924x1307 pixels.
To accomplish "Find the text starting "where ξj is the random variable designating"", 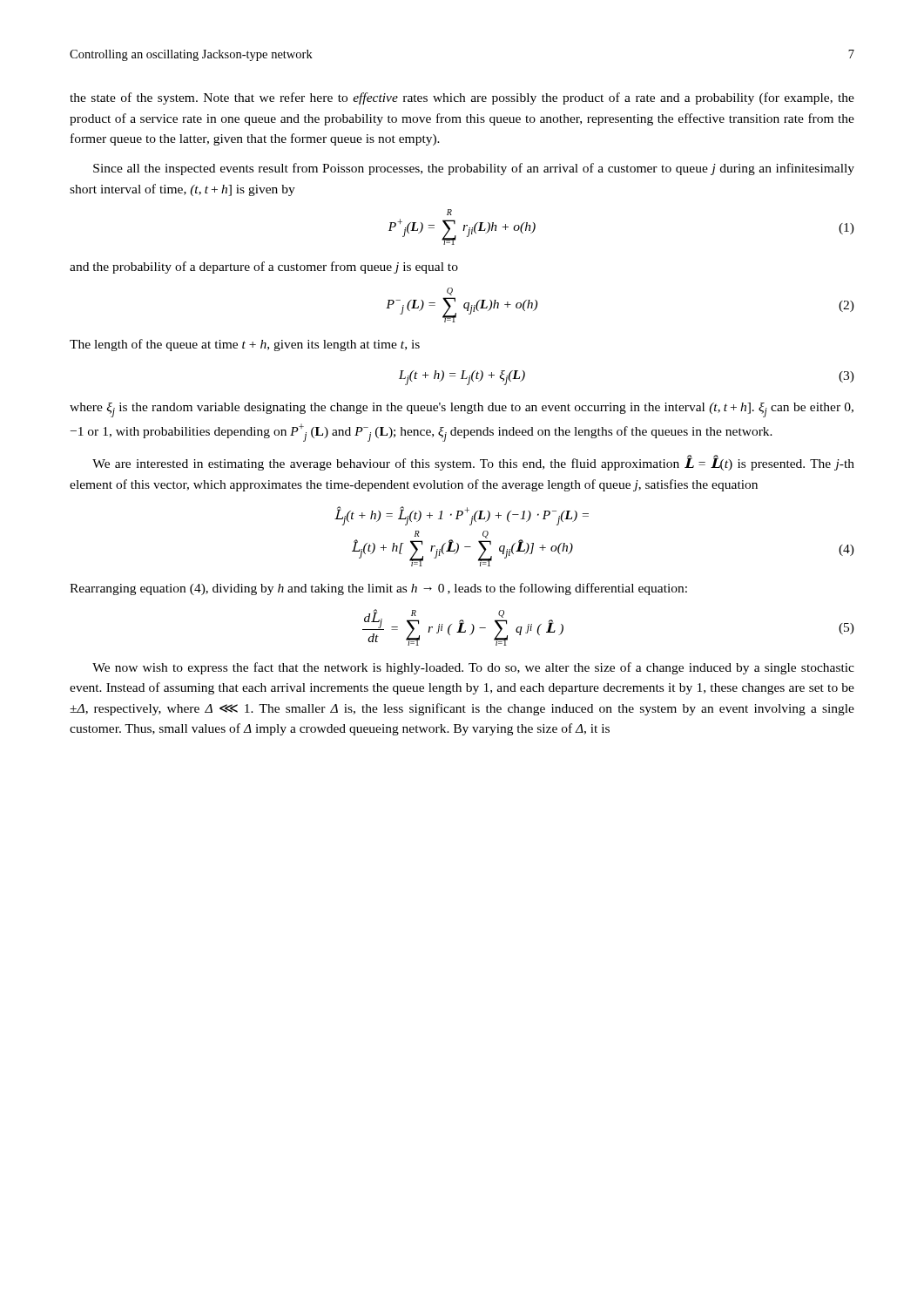I will tap(462, 420).
